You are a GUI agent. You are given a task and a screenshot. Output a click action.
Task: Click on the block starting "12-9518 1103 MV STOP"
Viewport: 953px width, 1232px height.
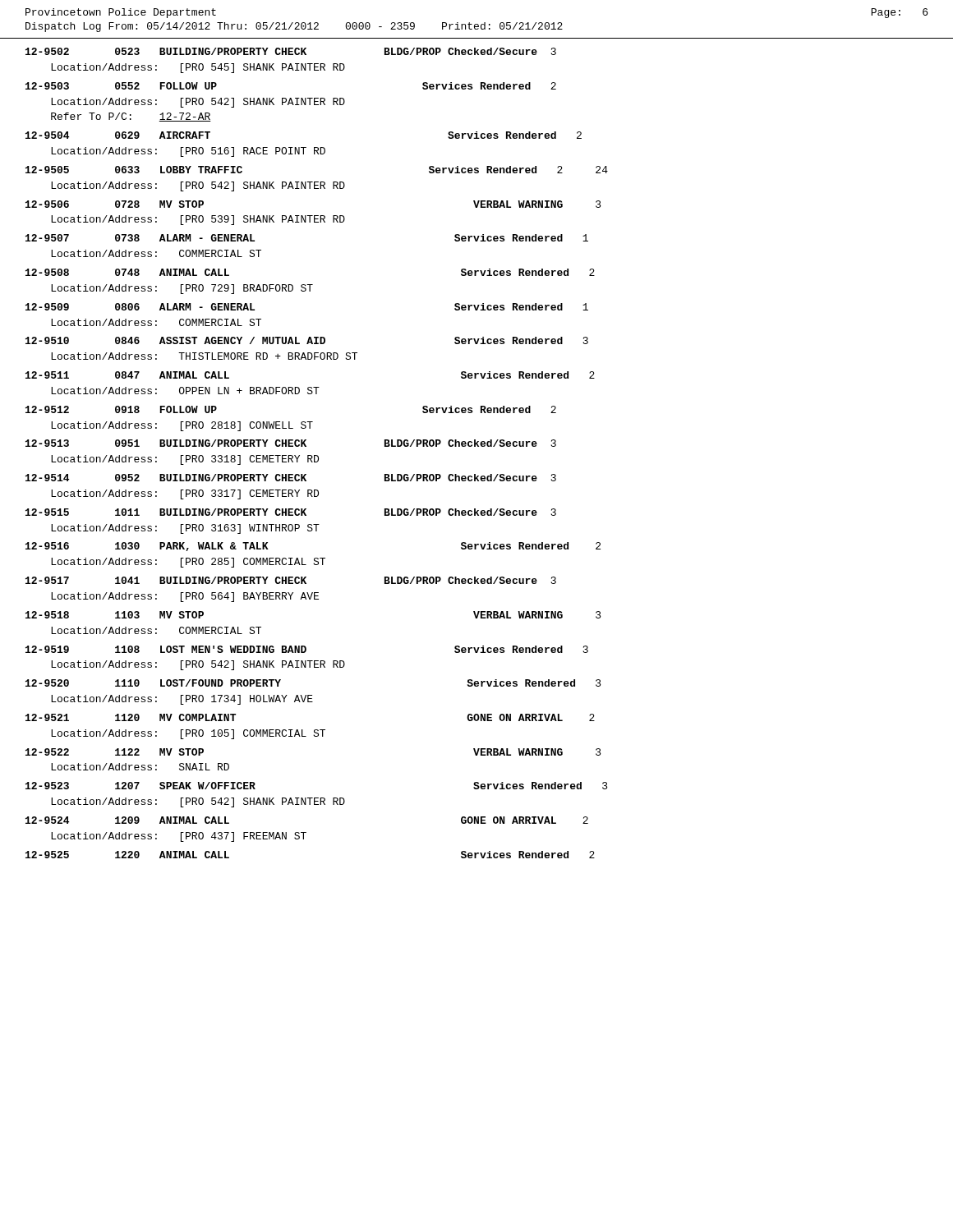476,624
